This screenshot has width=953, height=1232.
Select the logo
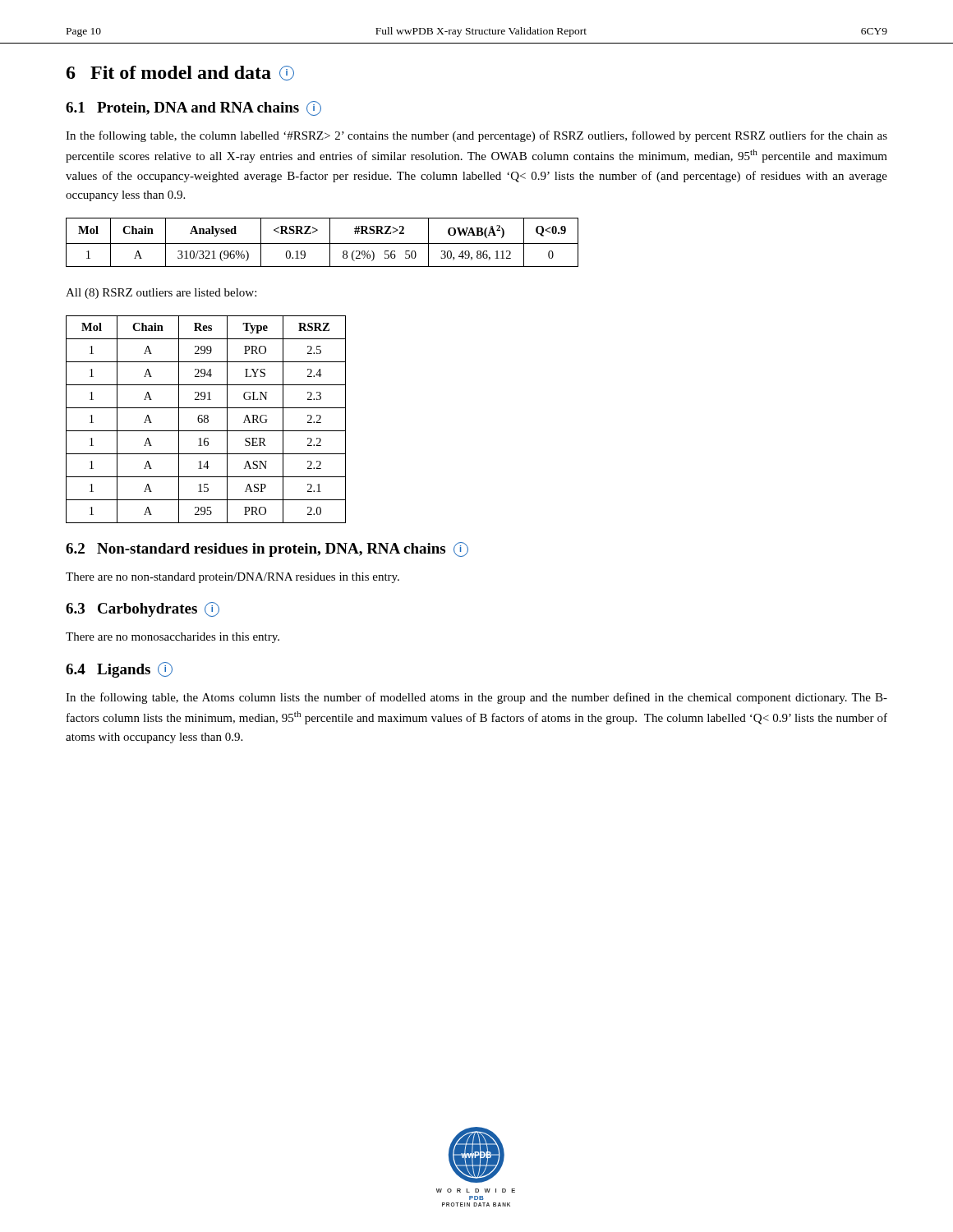476,1167
